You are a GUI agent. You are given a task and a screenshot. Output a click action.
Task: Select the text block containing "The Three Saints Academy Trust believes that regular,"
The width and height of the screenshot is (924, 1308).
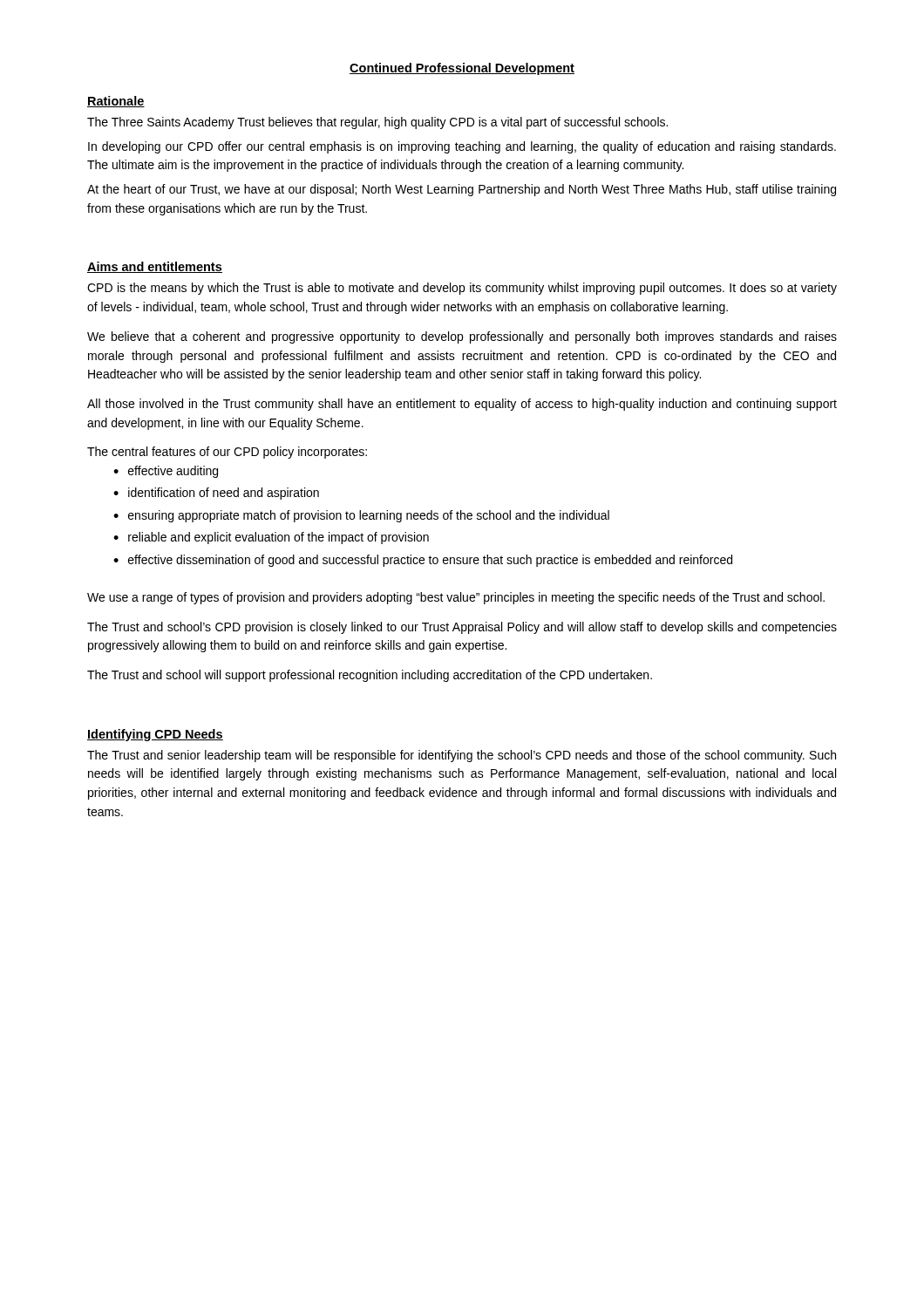click(378, 122)
